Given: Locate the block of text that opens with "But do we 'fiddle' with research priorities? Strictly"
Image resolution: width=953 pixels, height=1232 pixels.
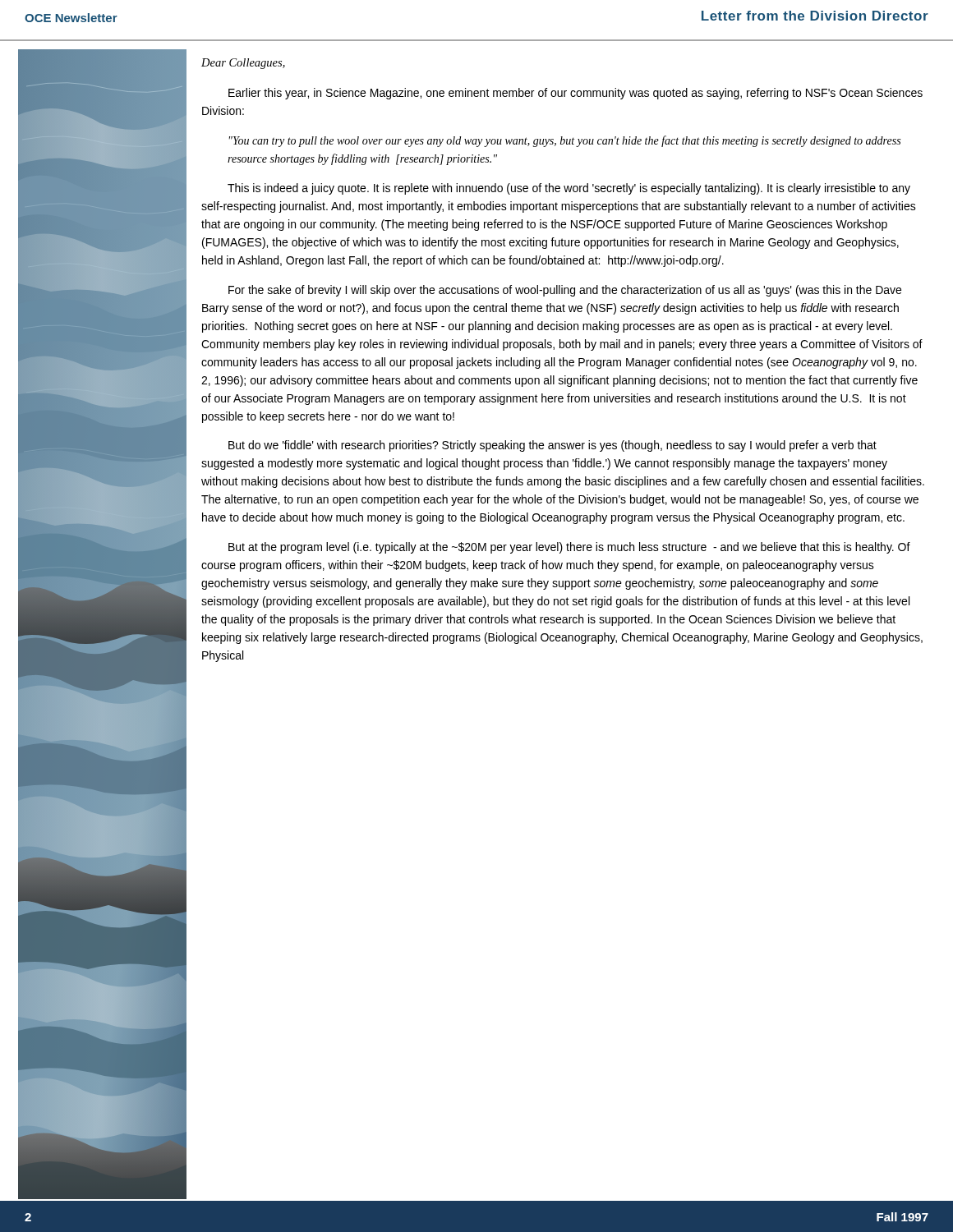Looking at the screenshot, I should (563, 482).
